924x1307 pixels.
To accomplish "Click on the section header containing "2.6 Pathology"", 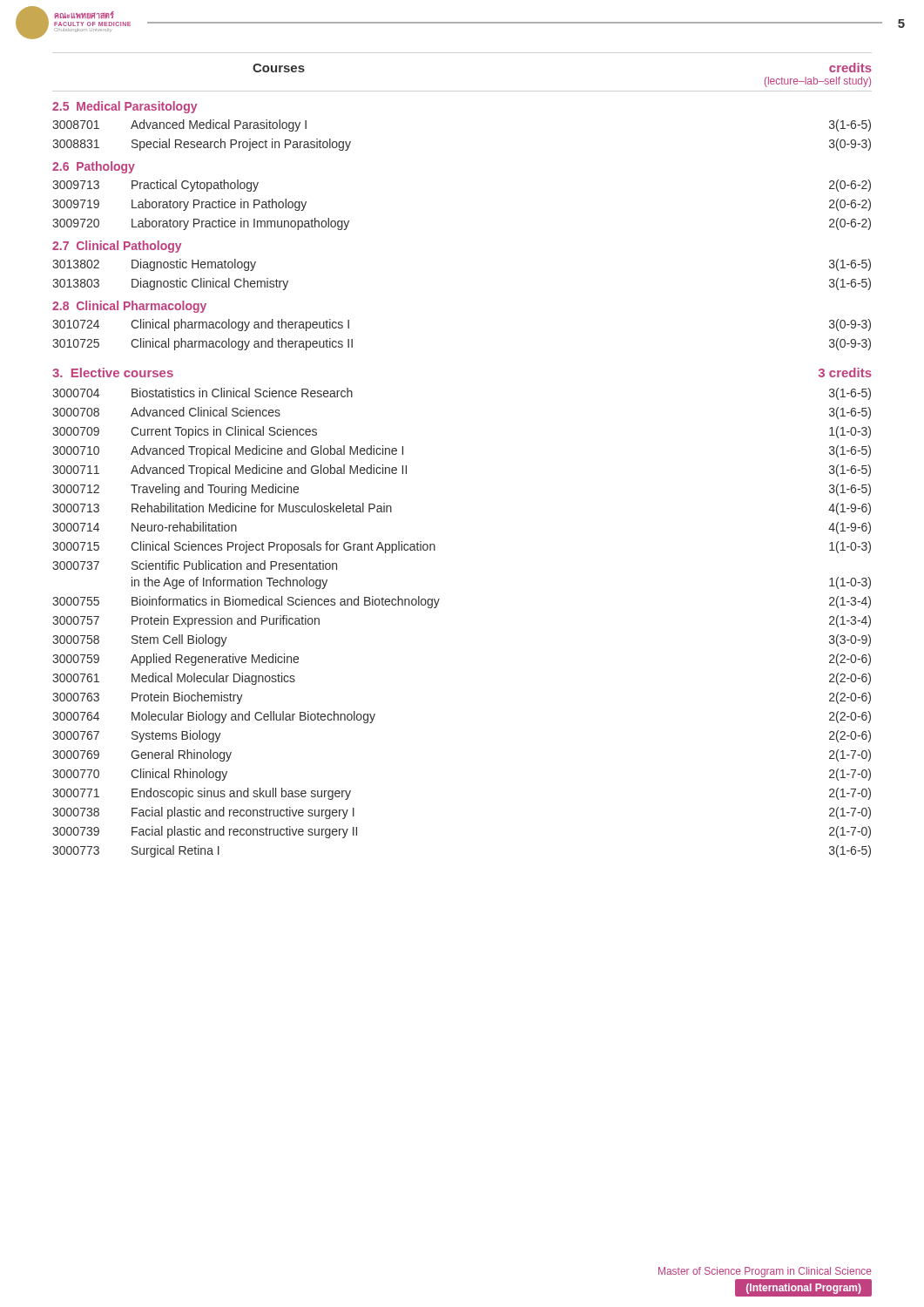I will (94, 166).
